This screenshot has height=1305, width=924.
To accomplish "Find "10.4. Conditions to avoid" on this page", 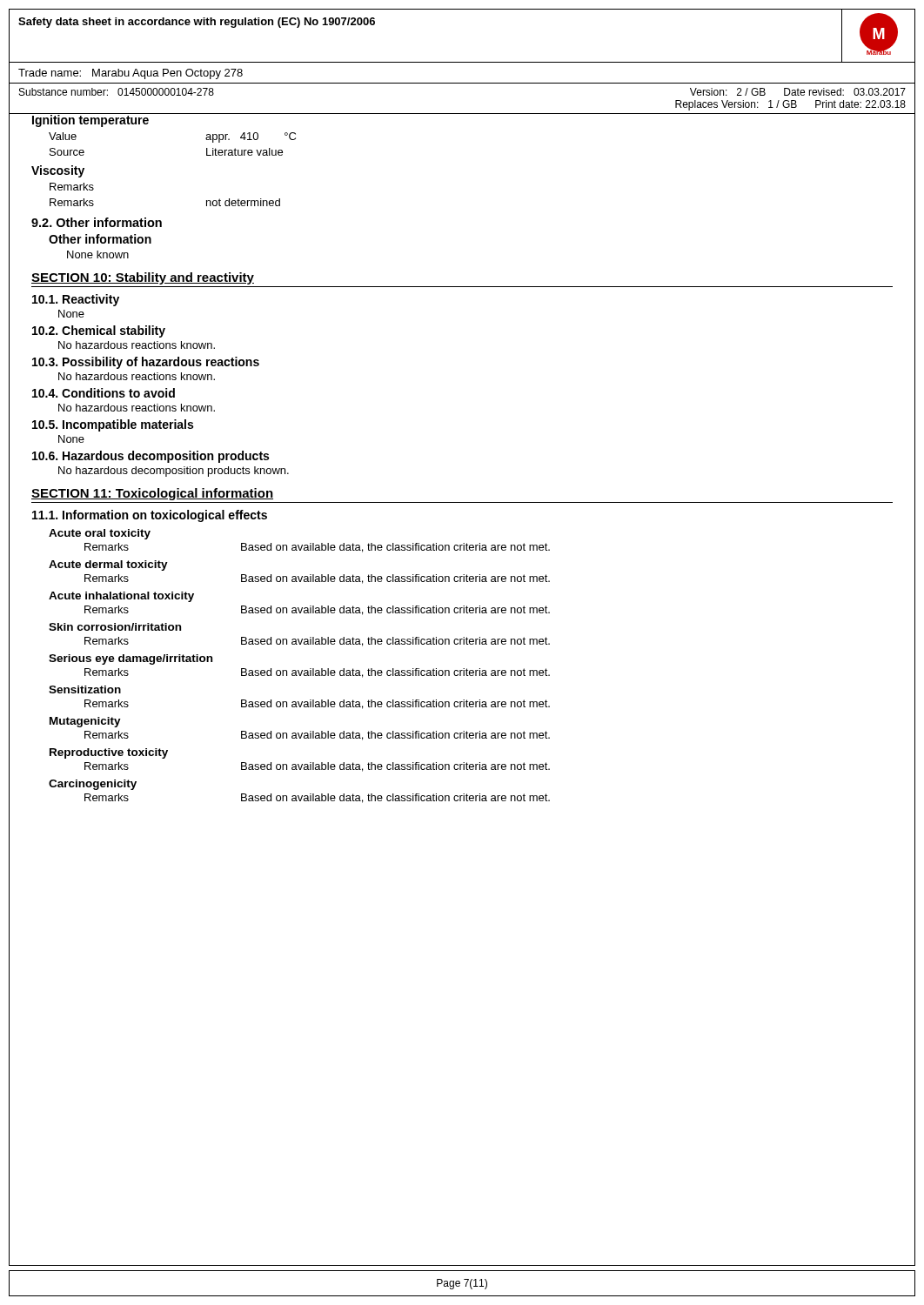I will pos(103,393).
